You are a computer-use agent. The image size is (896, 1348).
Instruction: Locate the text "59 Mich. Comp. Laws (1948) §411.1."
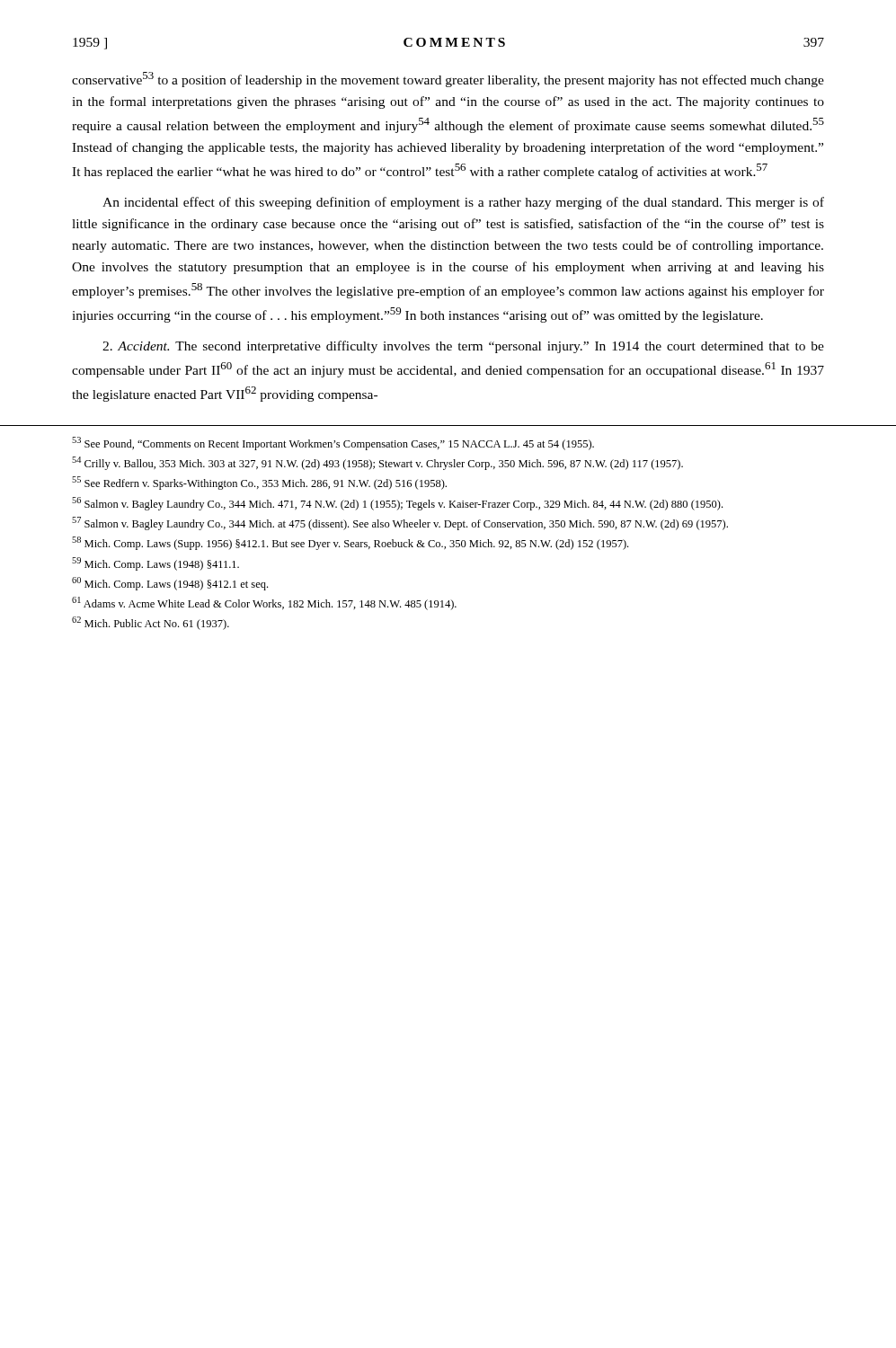pyautogui.click(x=156, y=563)
